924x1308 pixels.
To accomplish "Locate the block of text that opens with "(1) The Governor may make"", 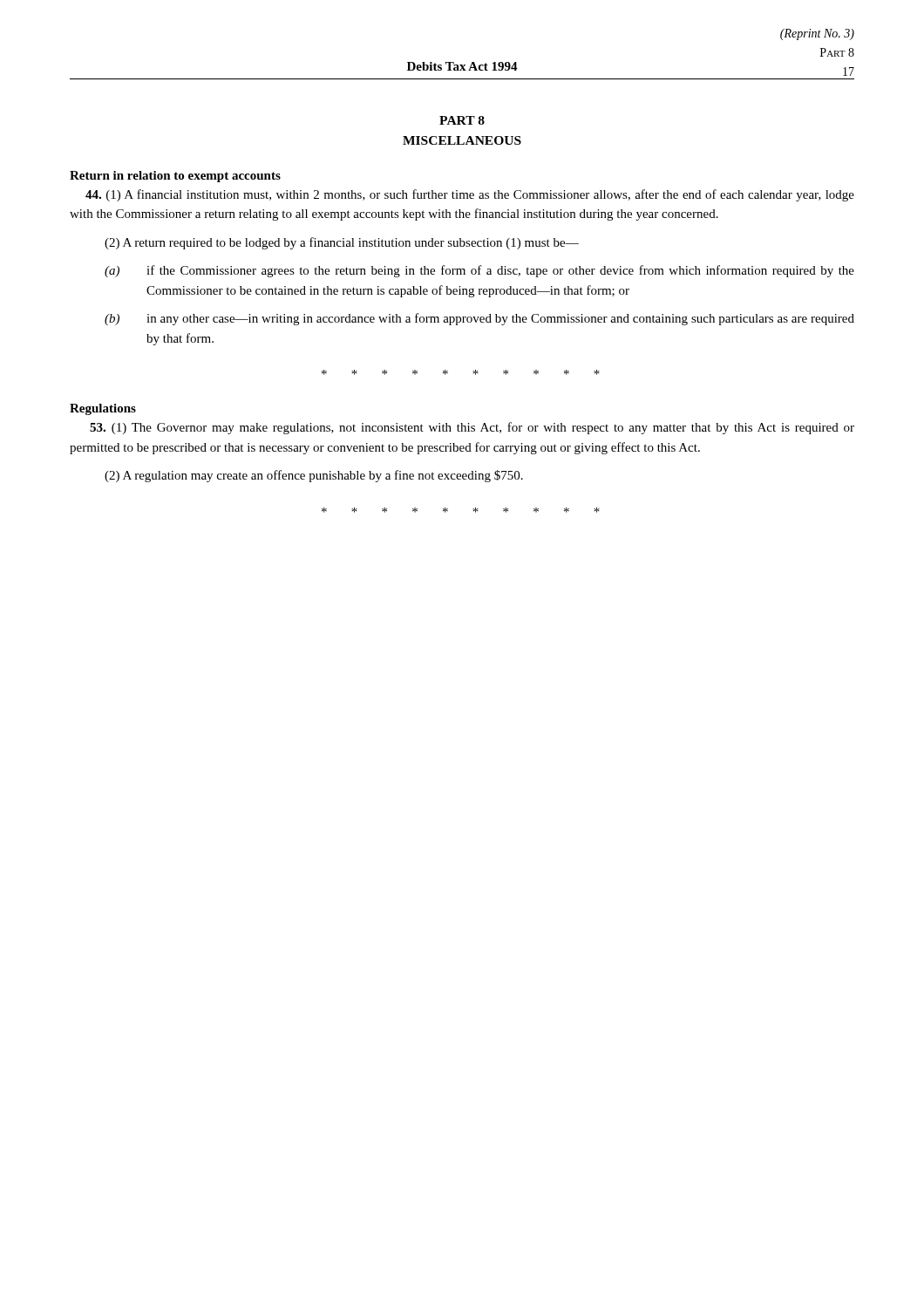I will [462, 437].
